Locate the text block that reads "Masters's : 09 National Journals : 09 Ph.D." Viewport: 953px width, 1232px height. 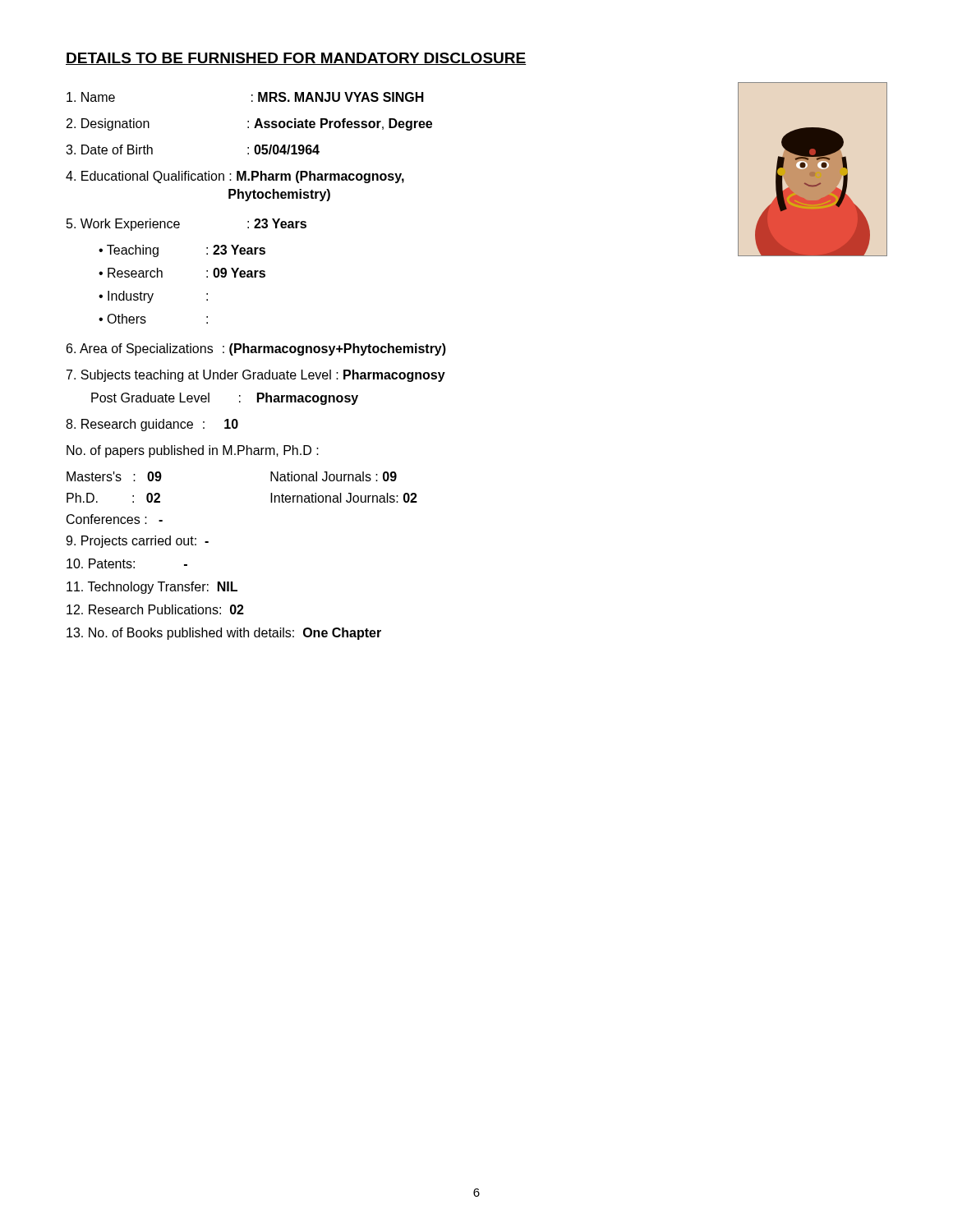92,476
